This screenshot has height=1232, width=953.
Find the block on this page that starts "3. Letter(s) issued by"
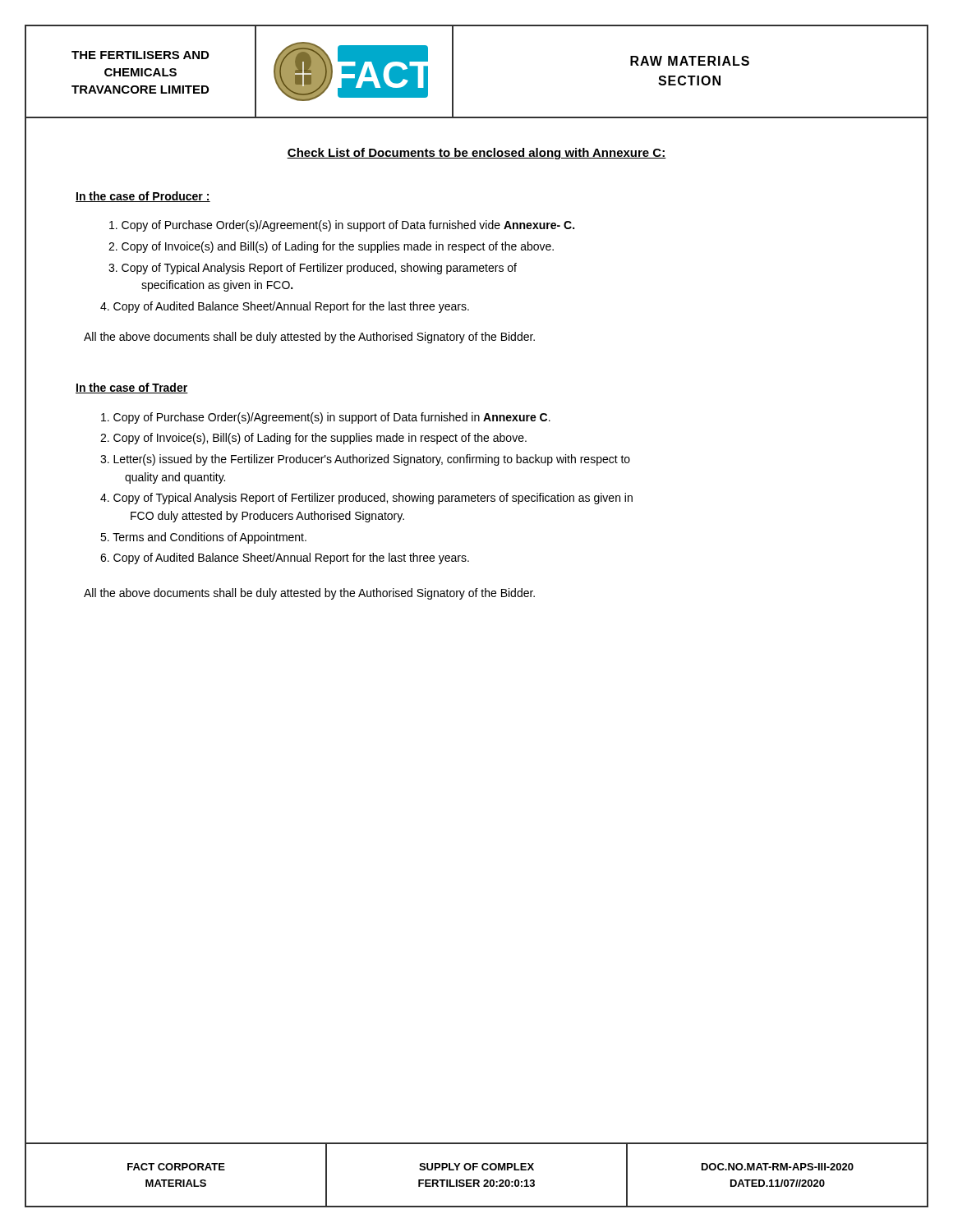coord(365,468)
